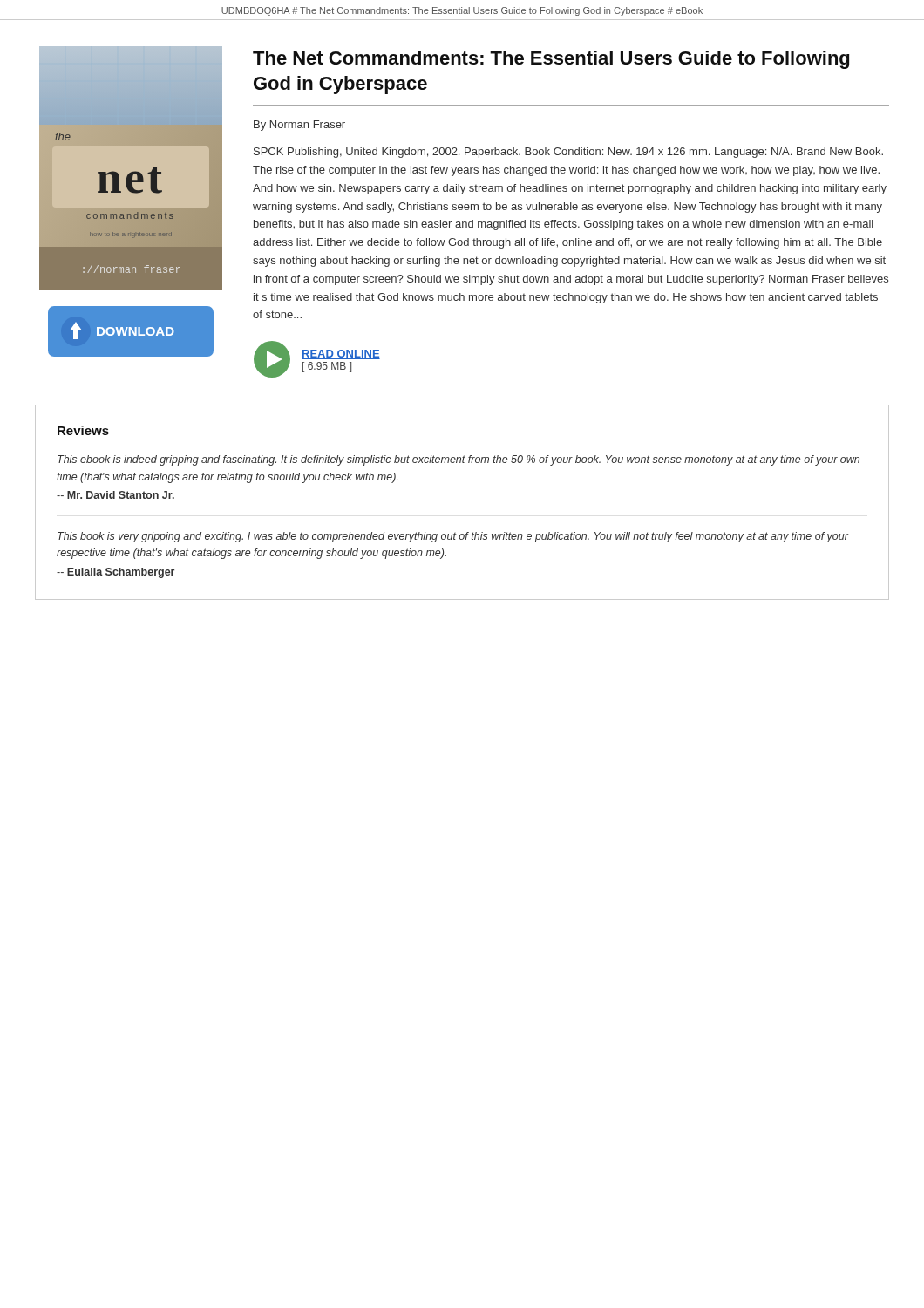This screenshot has width=924, height=1308.
Task: Select the list item containing "This ebook is indeed gripping and"
Action: [x=459, y=460]
